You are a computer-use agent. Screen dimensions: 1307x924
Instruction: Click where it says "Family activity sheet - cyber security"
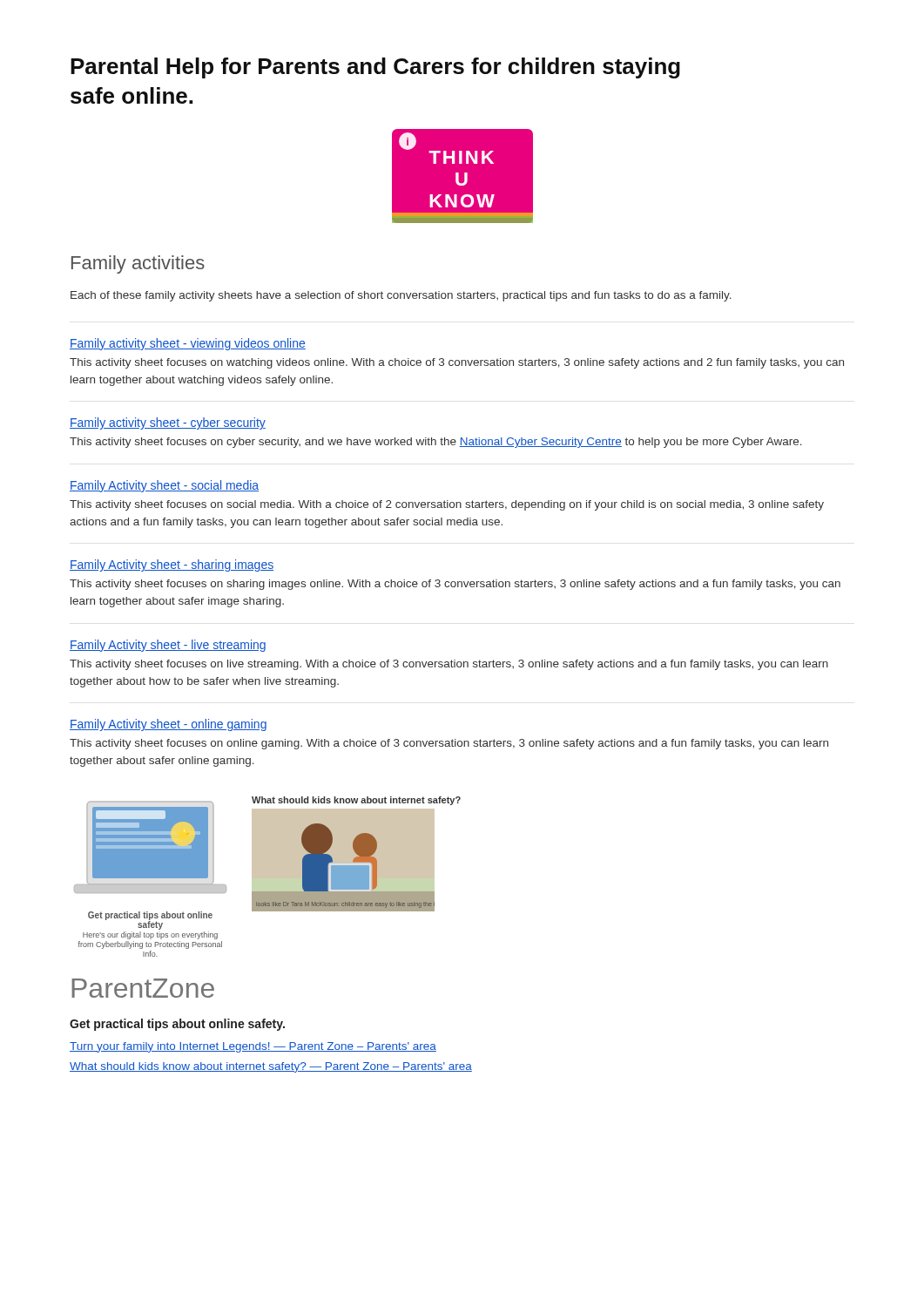[x=168, y=423]
